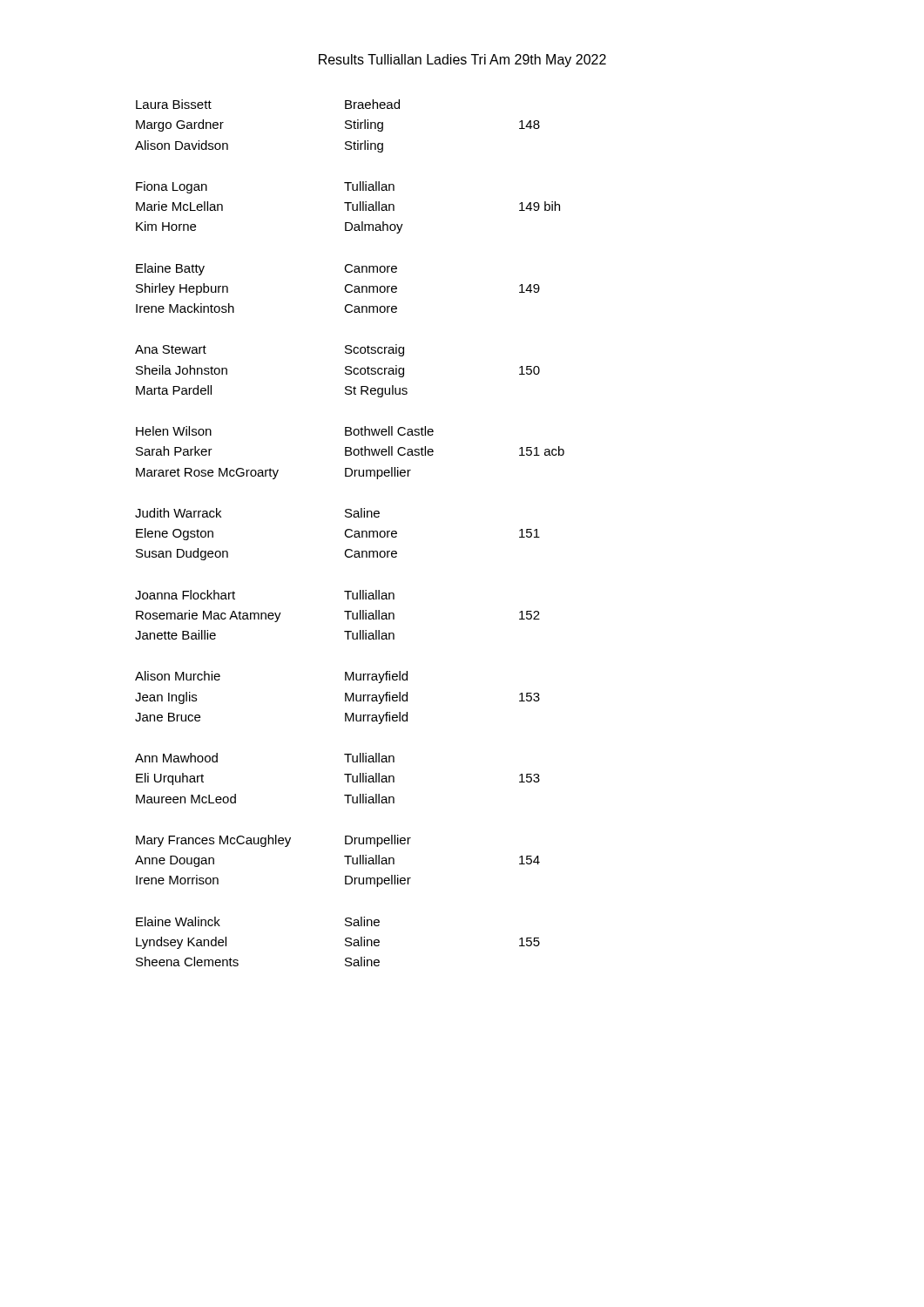
Task: Navigate to the element starting "Judith Warrack Saline Elene Ogston Canmore 151"
Action: 183,513
